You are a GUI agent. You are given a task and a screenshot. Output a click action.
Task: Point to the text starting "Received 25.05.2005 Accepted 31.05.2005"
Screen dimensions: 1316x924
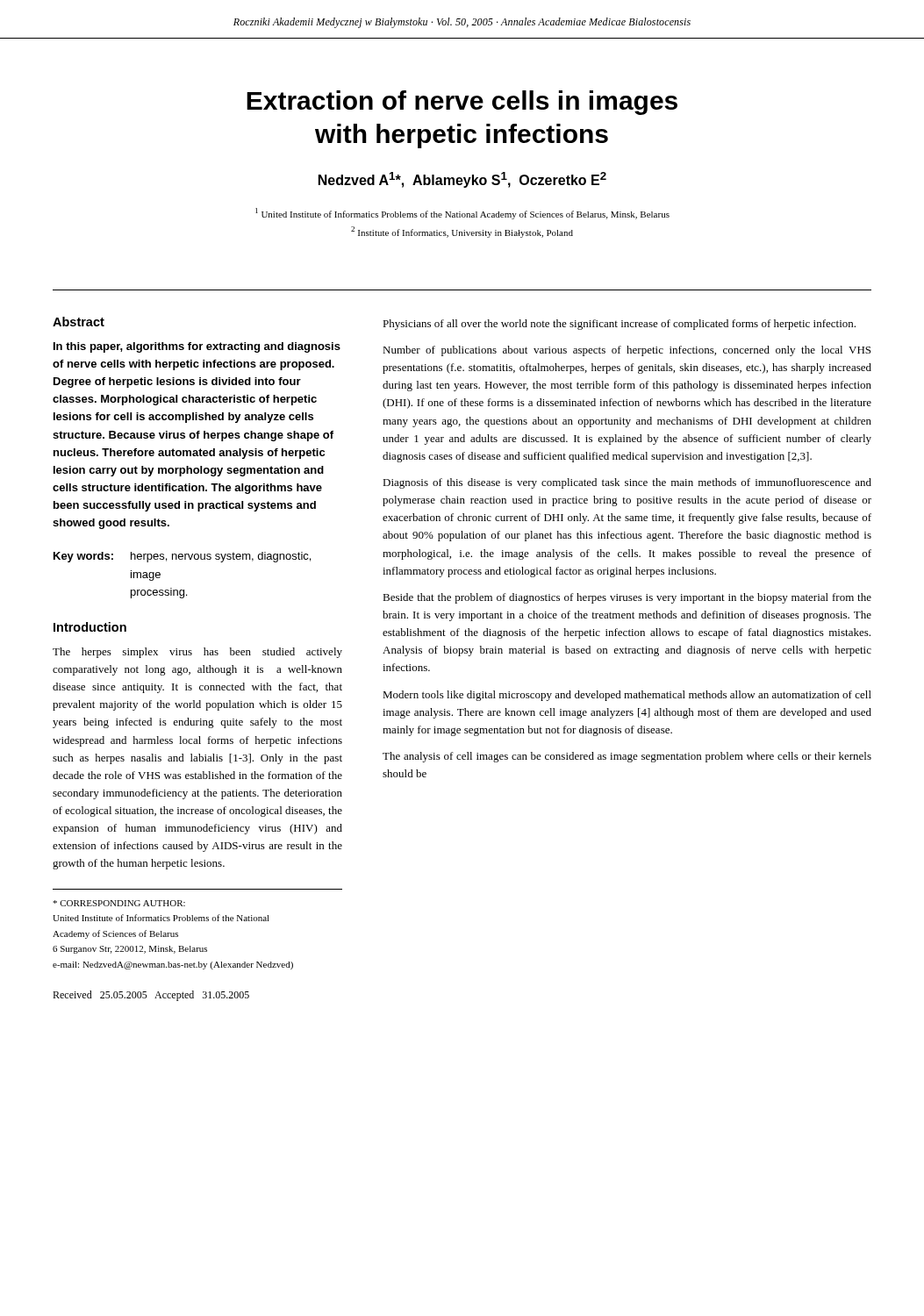tap(151, 995)
